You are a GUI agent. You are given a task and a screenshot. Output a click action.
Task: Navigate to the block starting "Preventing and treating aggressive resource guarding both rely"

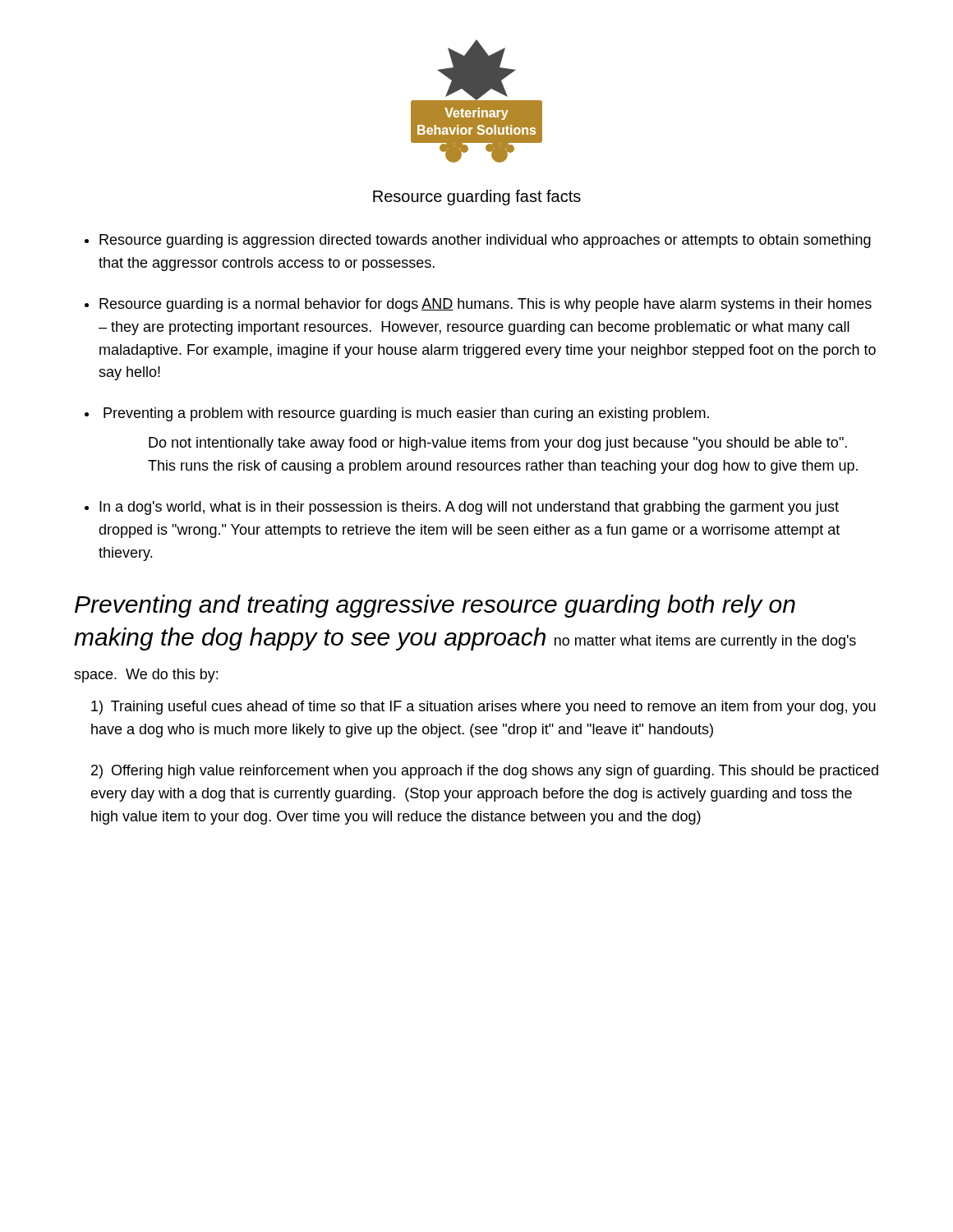[x=465, y=636]
